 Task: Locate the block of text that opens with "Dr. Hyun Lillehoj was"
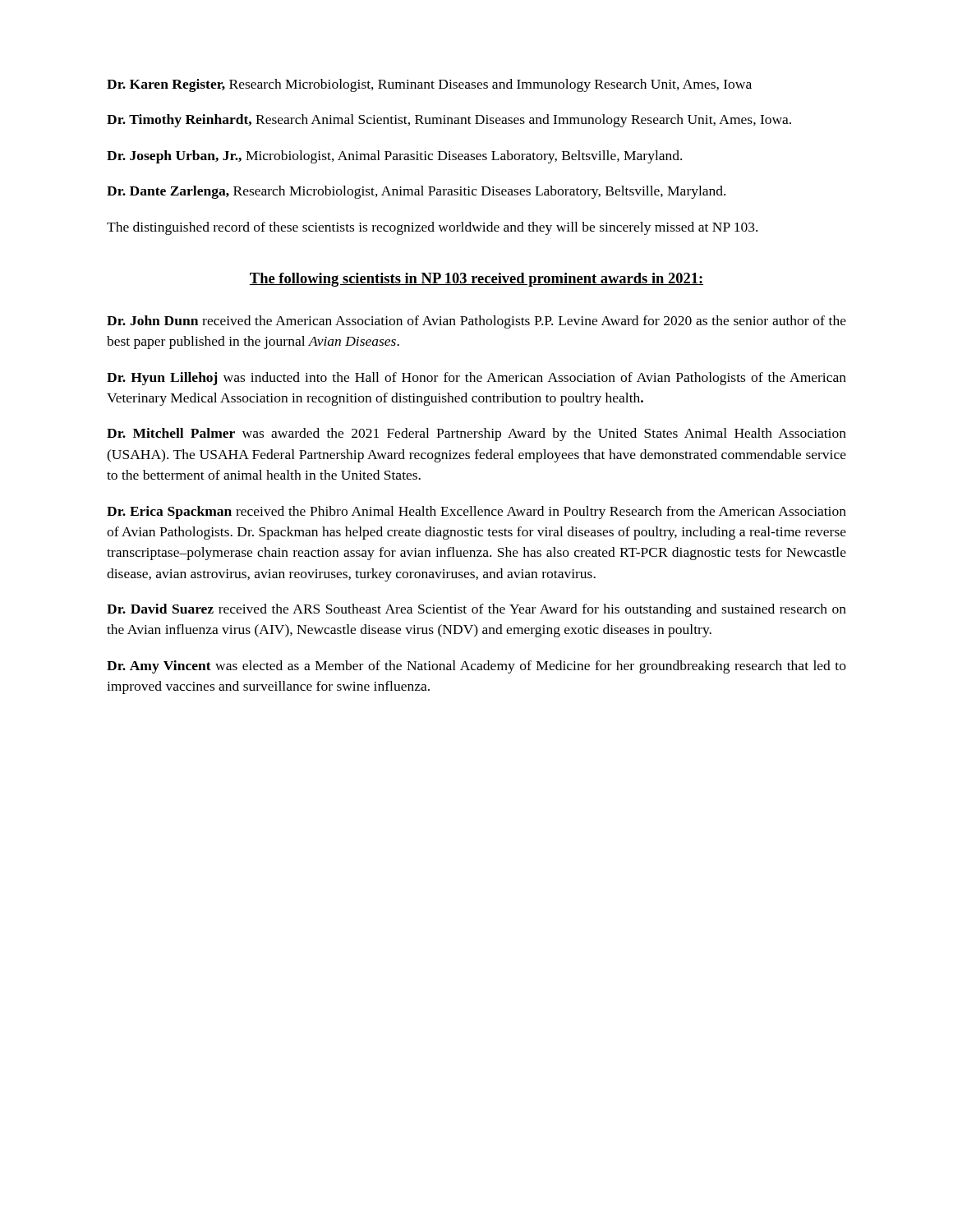pyautogui.click(x=476, y=387)
